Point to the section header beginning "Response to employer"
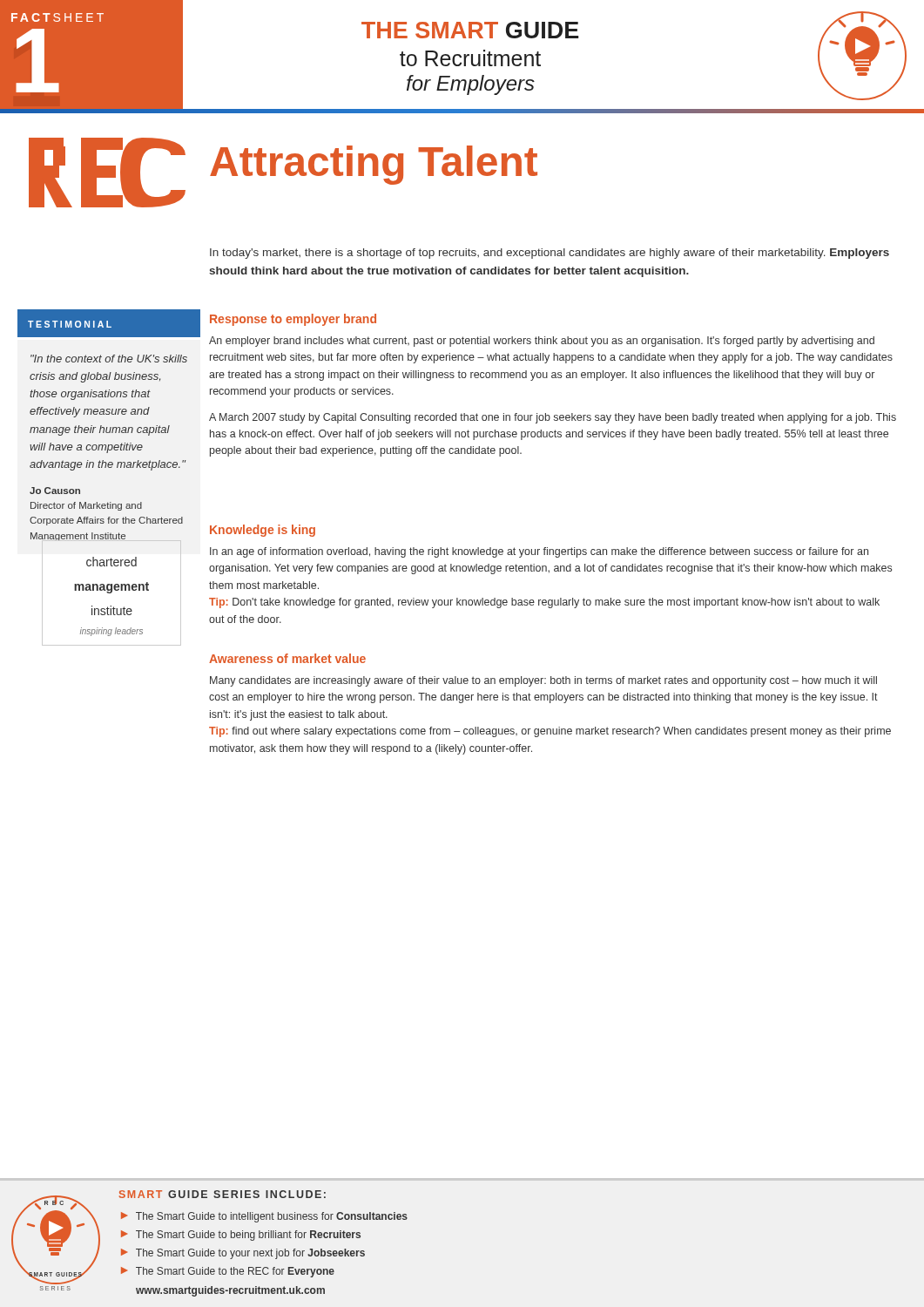924x1307 pixels. click(293, 320)
